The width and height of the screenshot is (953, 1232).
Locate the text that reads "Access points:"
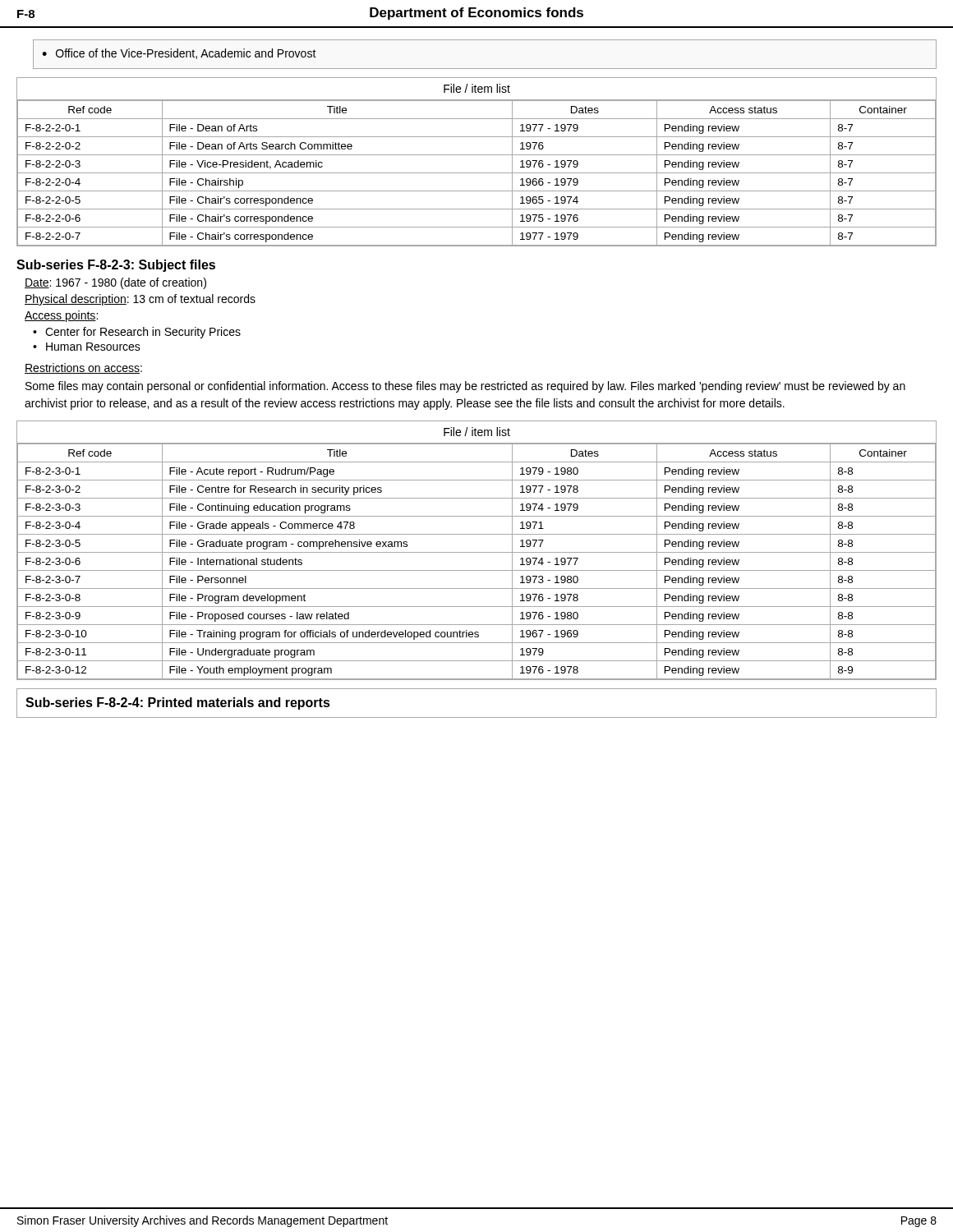[62, 315]
